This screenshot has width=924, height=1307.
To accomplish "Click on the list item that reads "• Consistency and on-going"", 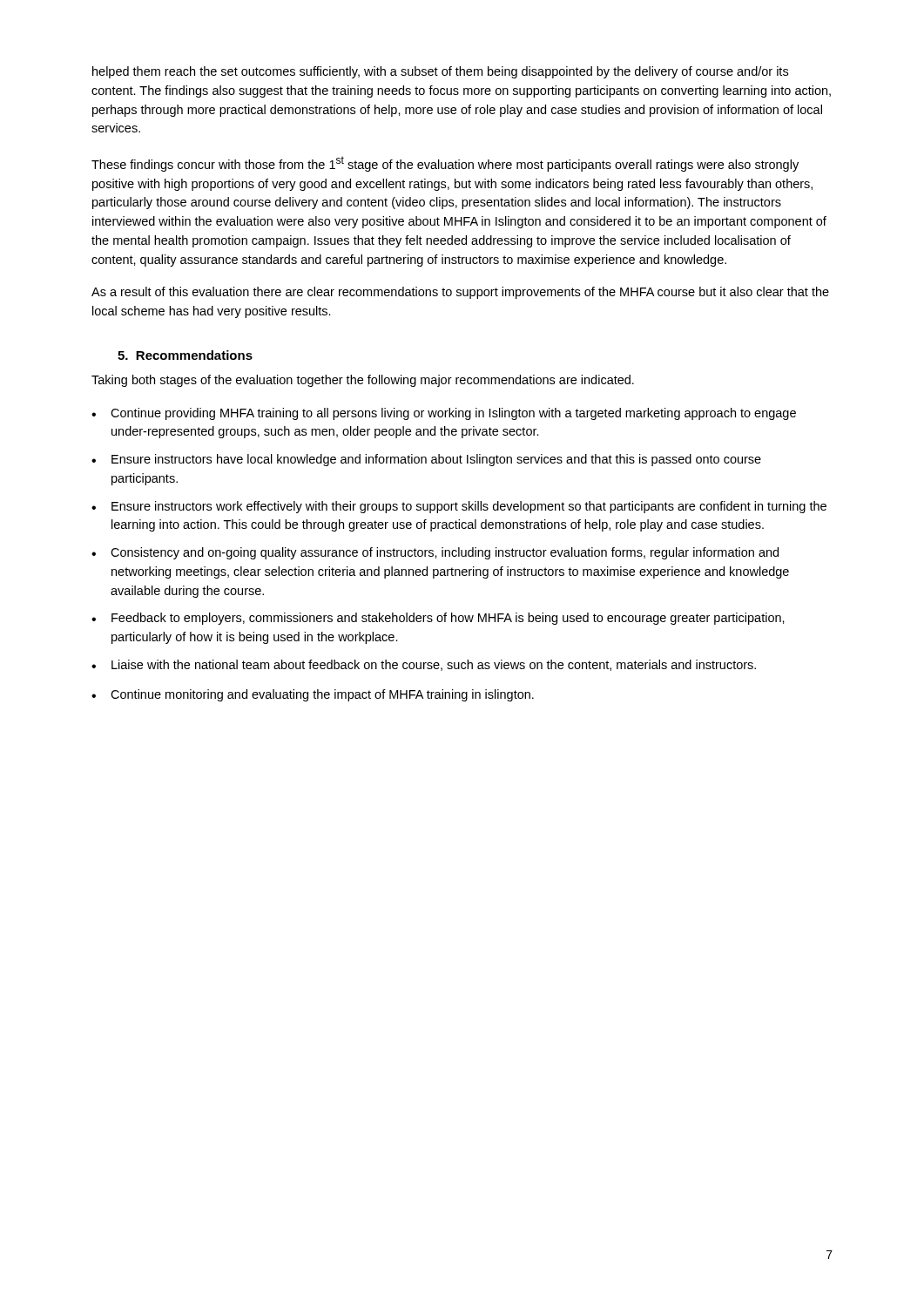I will (462, 572).
